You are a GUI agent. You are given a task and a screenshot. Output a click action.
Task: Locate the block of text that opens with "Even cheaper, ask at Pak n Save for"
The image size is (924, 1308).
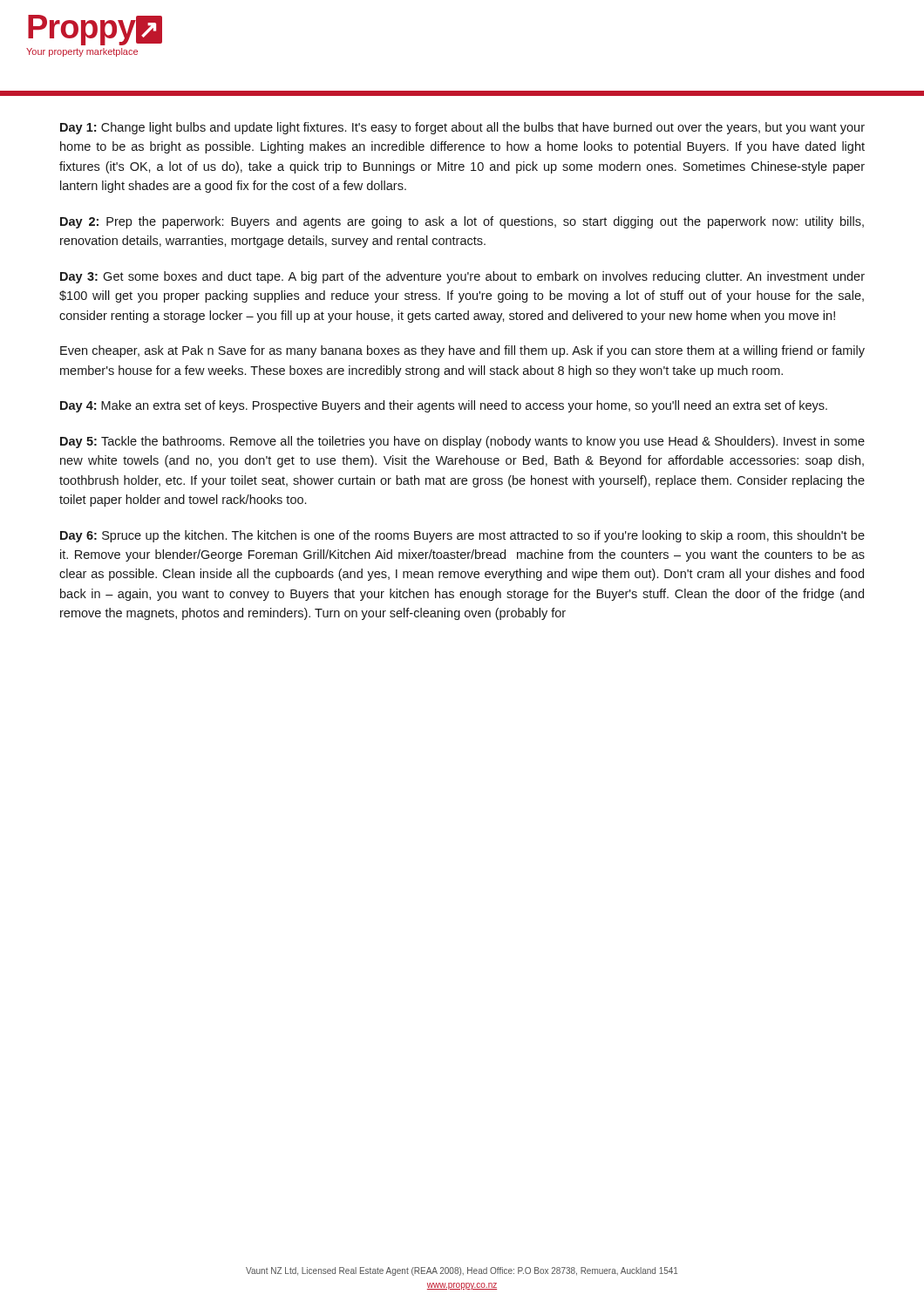coord(462,361)
